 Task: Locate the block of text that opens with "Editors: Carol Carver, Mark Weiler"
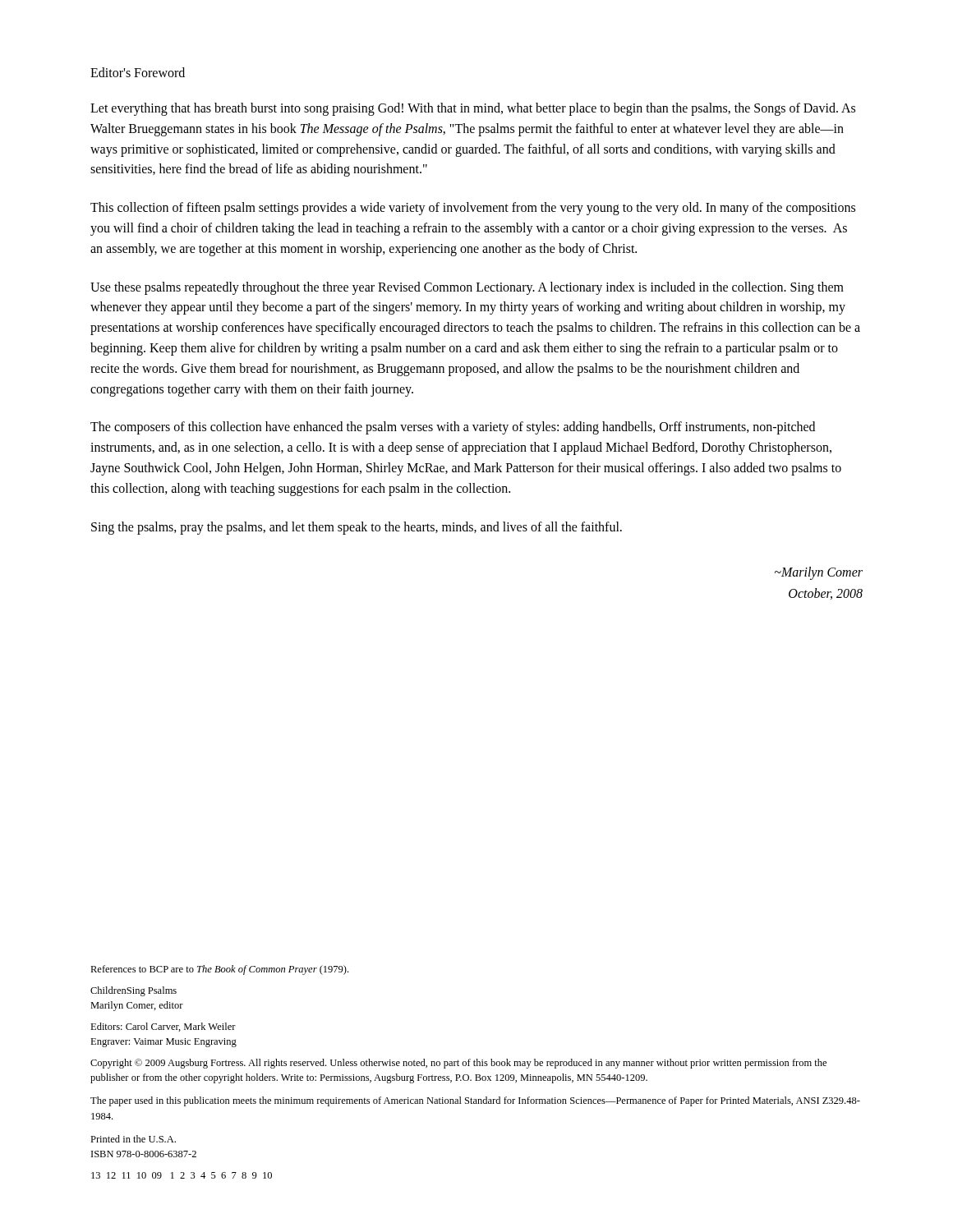point(163,1034)
